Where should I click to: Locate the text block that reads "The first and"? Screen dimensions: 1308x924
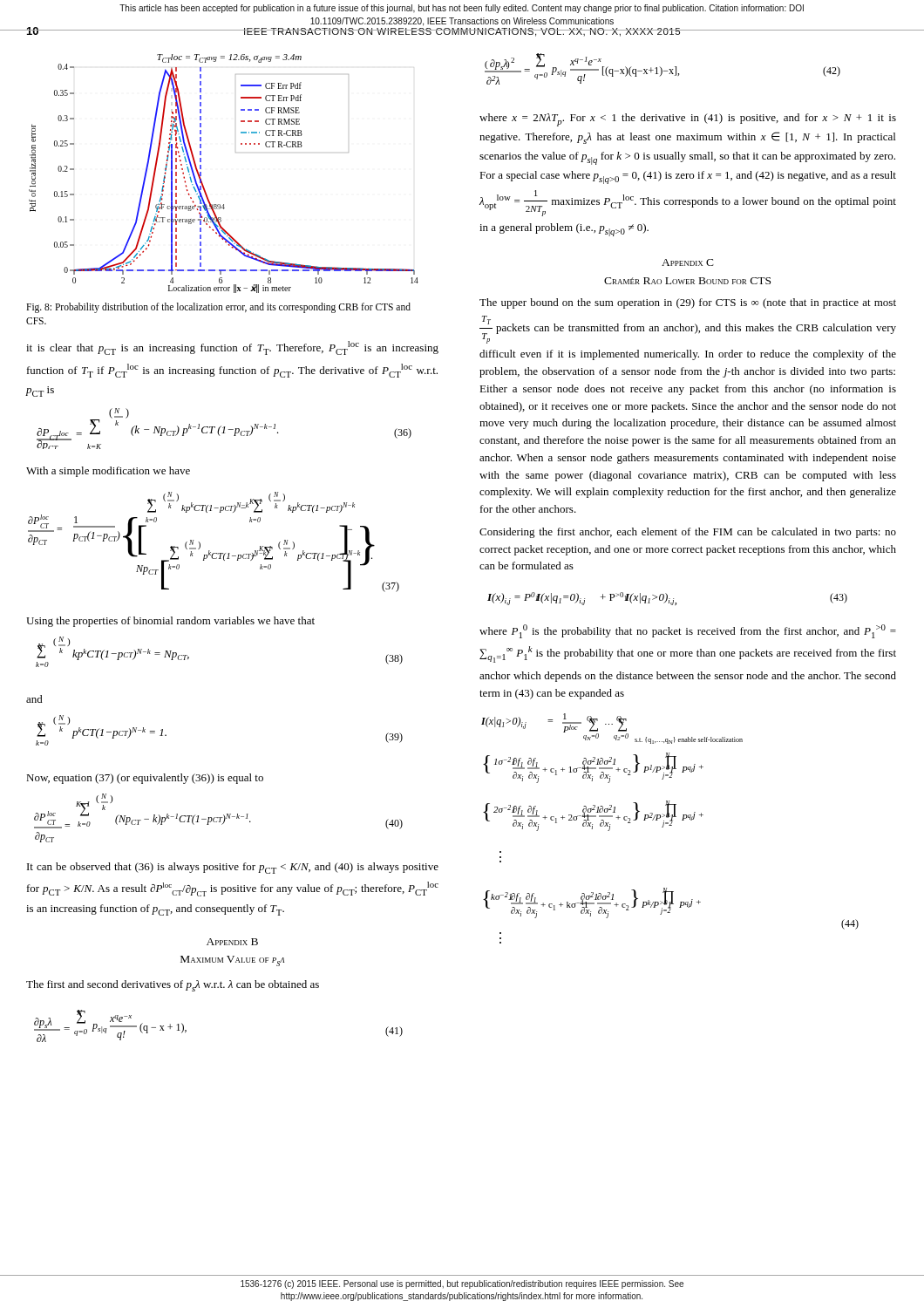[x=173, y=985]
